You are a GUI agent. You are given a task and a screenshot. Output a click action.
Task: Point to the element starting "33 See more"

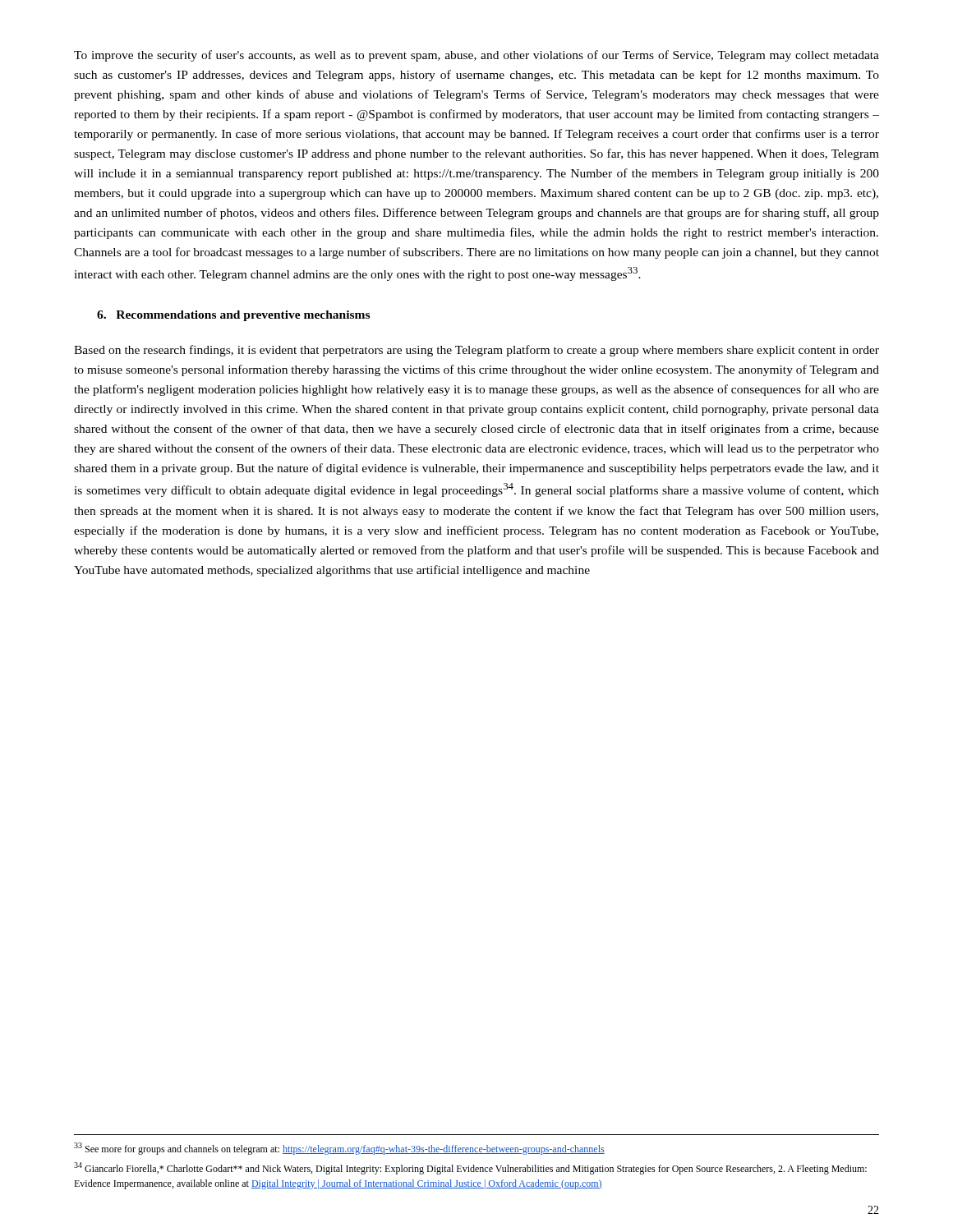click(339, 1148)
